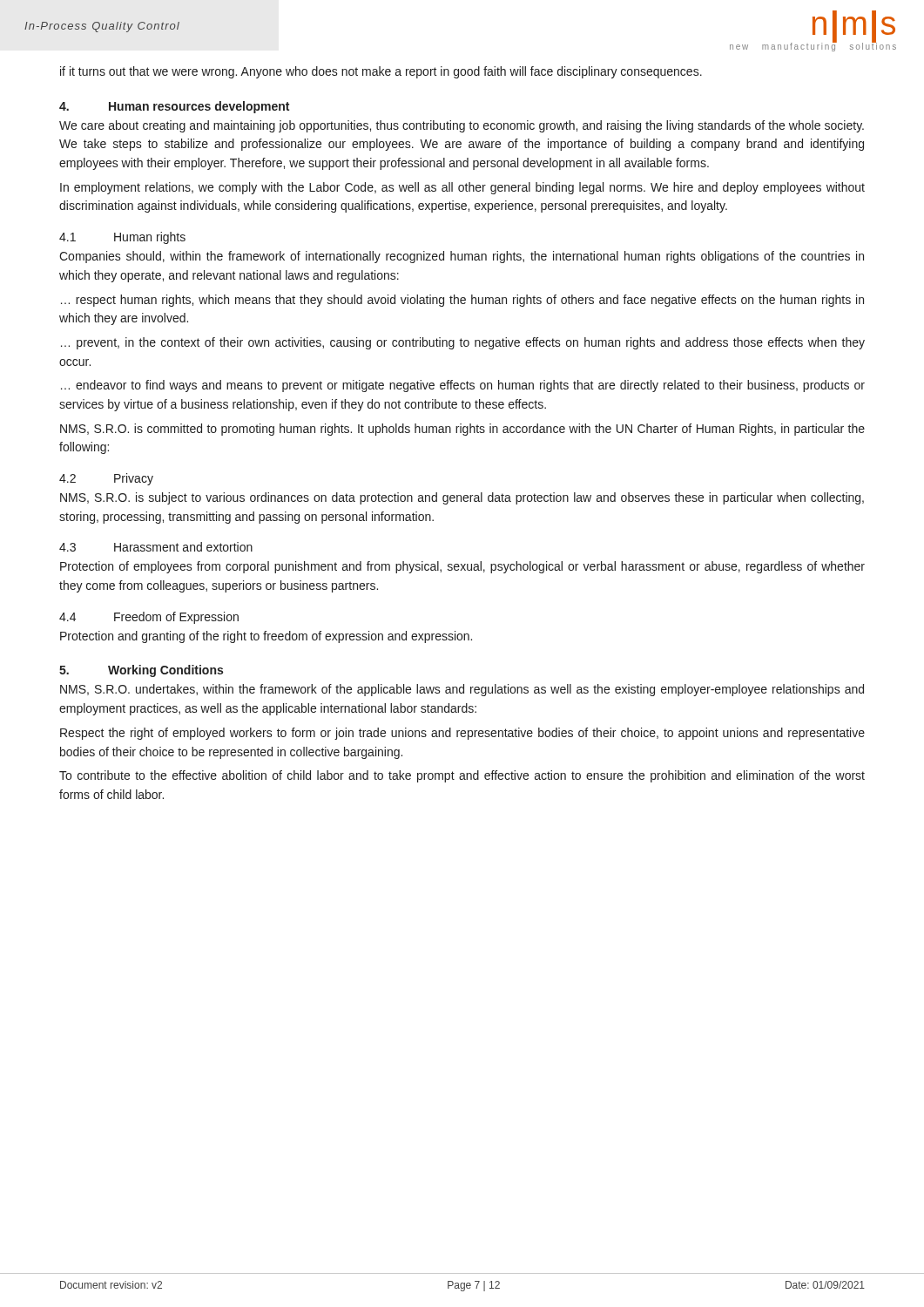Click the passage that begins "if it turns"
This screenshot has width=924, height=1307.
pos(462,72)
